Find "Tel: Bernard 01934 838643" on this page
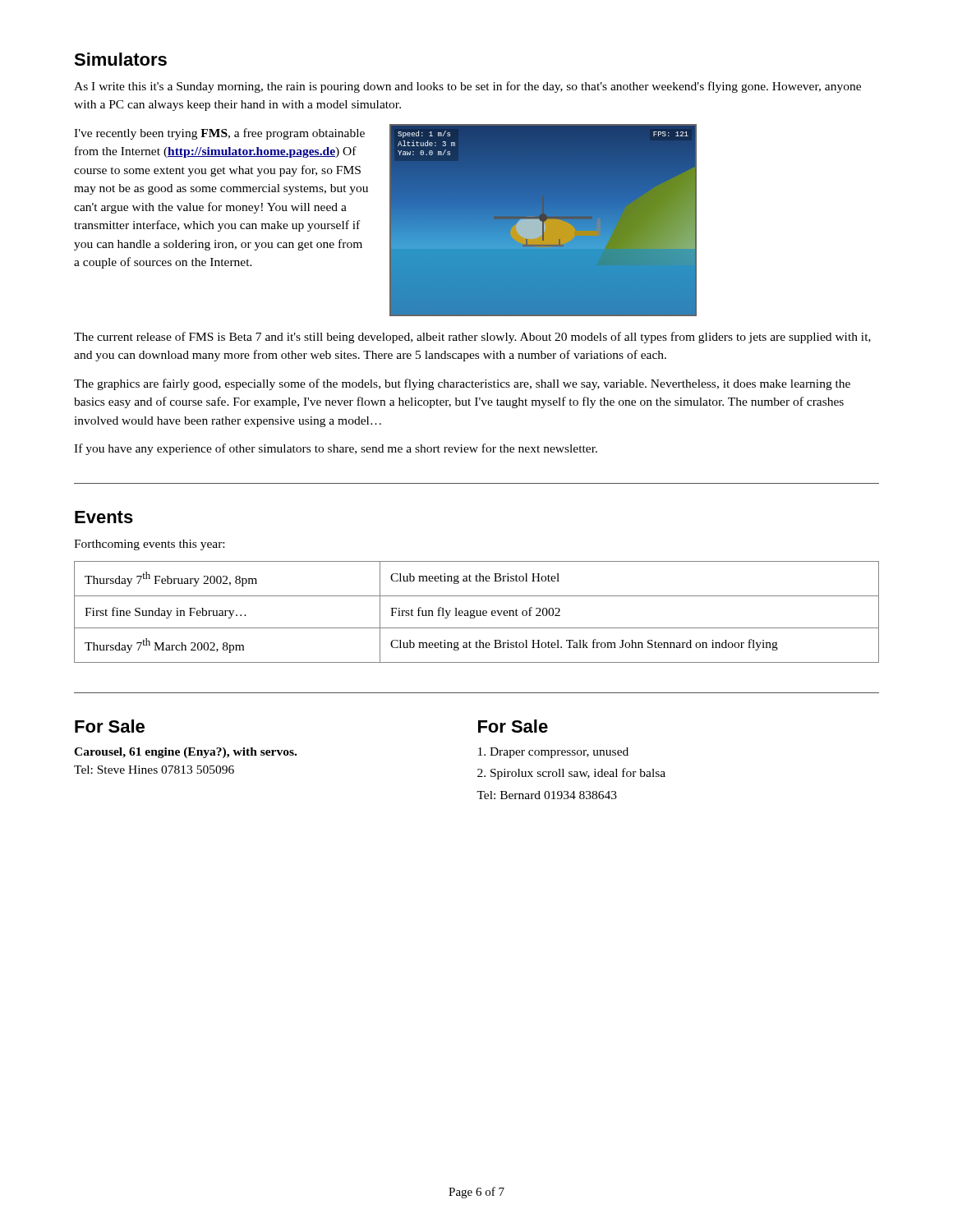The width and height of the screenshot is (953, 1232). [x=547, y=794]
